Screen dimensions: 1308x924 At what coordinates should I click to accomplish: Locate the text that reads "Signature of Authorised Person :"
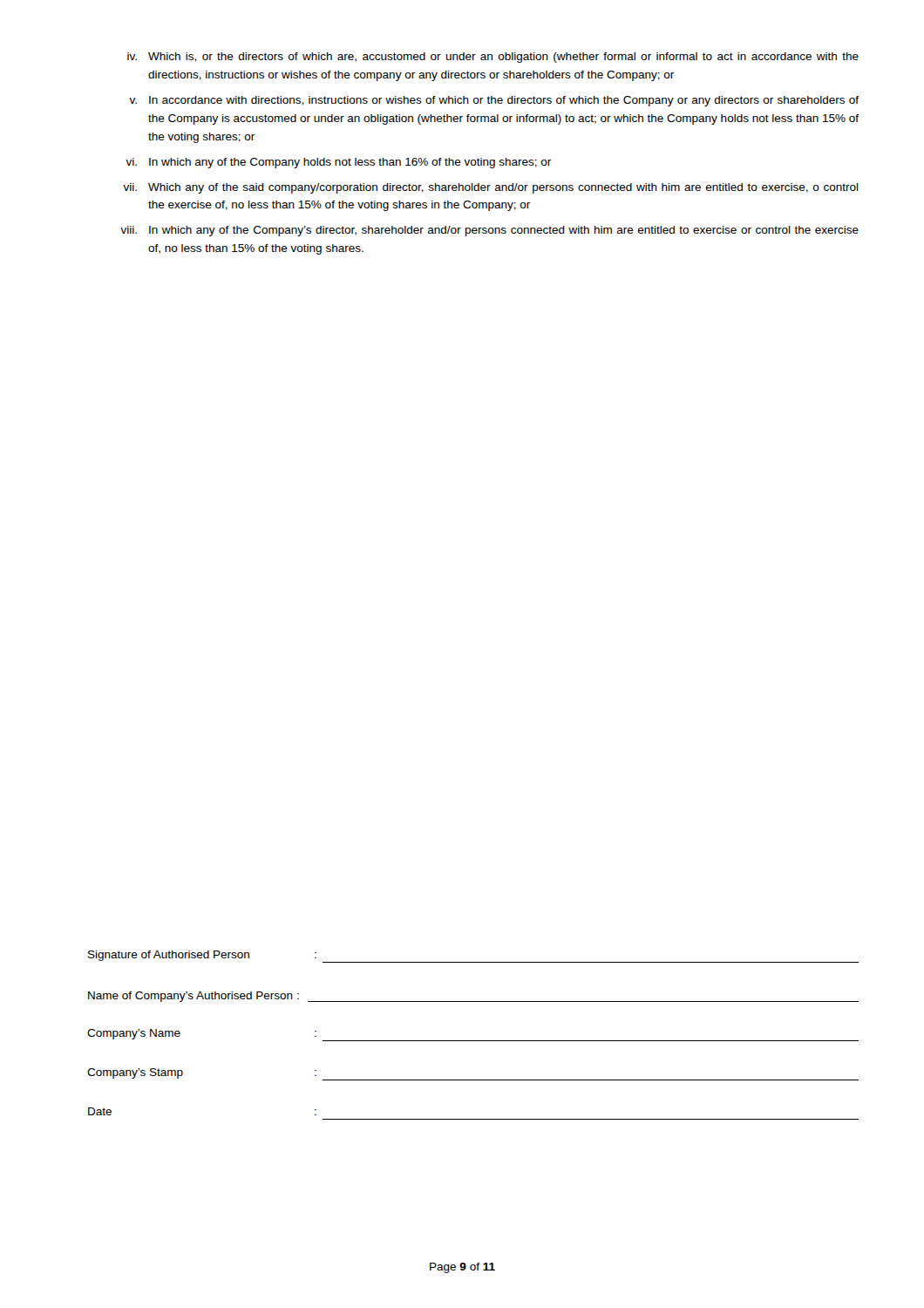point(473,954)
